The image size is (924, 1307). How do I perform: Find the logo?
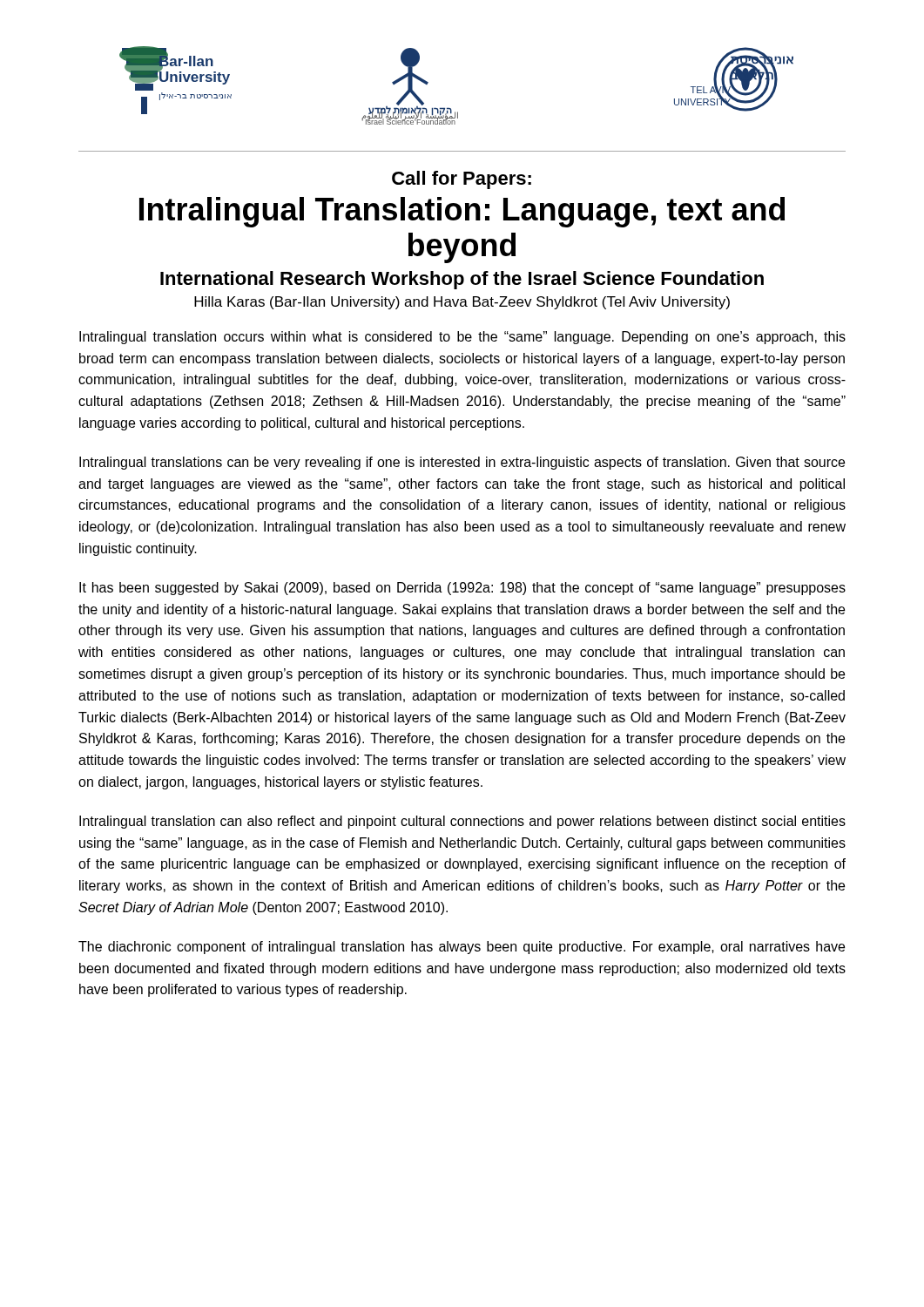[x=462, y=83]
